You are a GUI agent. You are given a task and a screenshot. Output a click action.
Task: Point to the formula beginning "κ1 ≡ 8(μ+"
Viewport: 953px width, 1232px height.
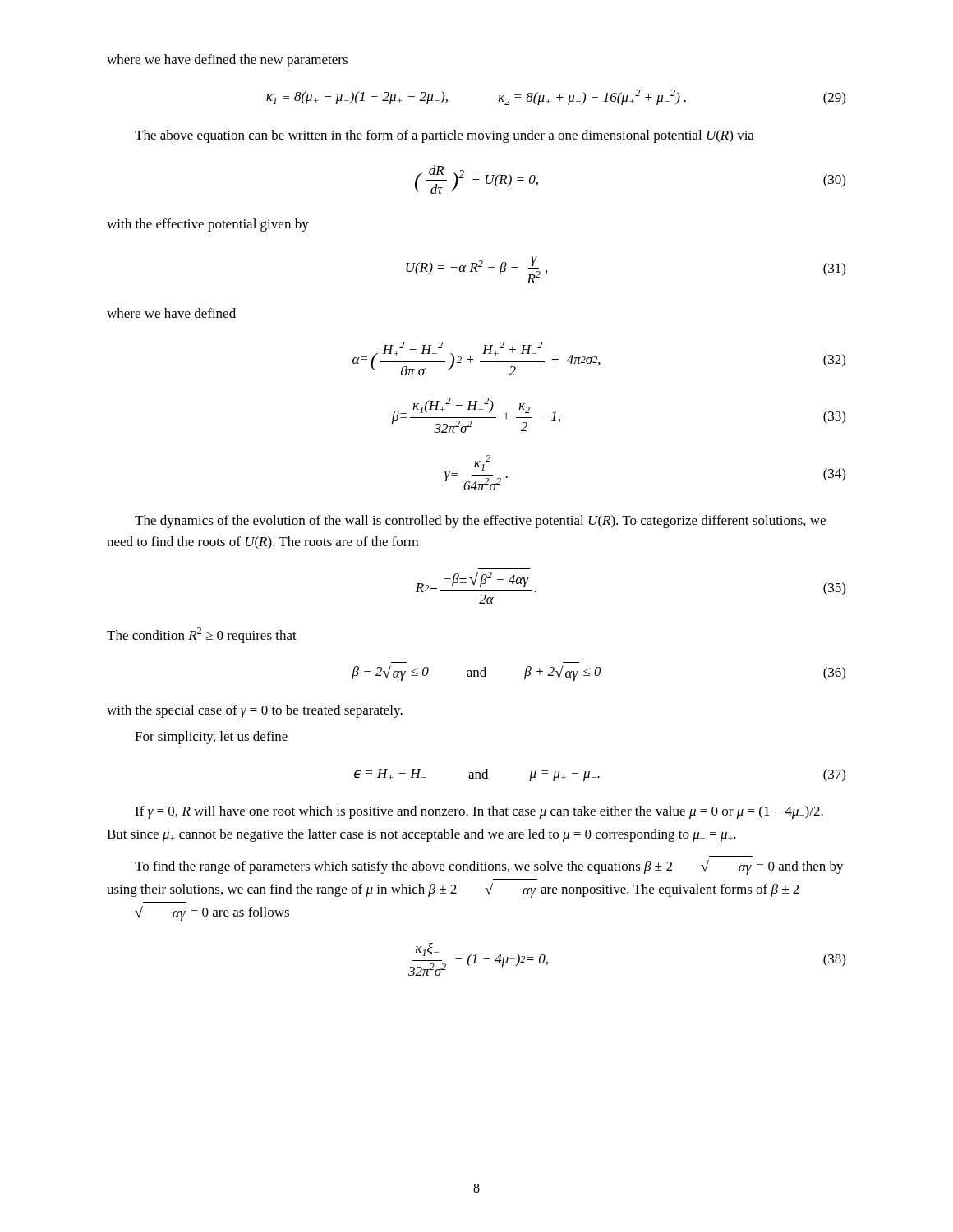pos(556,97)
